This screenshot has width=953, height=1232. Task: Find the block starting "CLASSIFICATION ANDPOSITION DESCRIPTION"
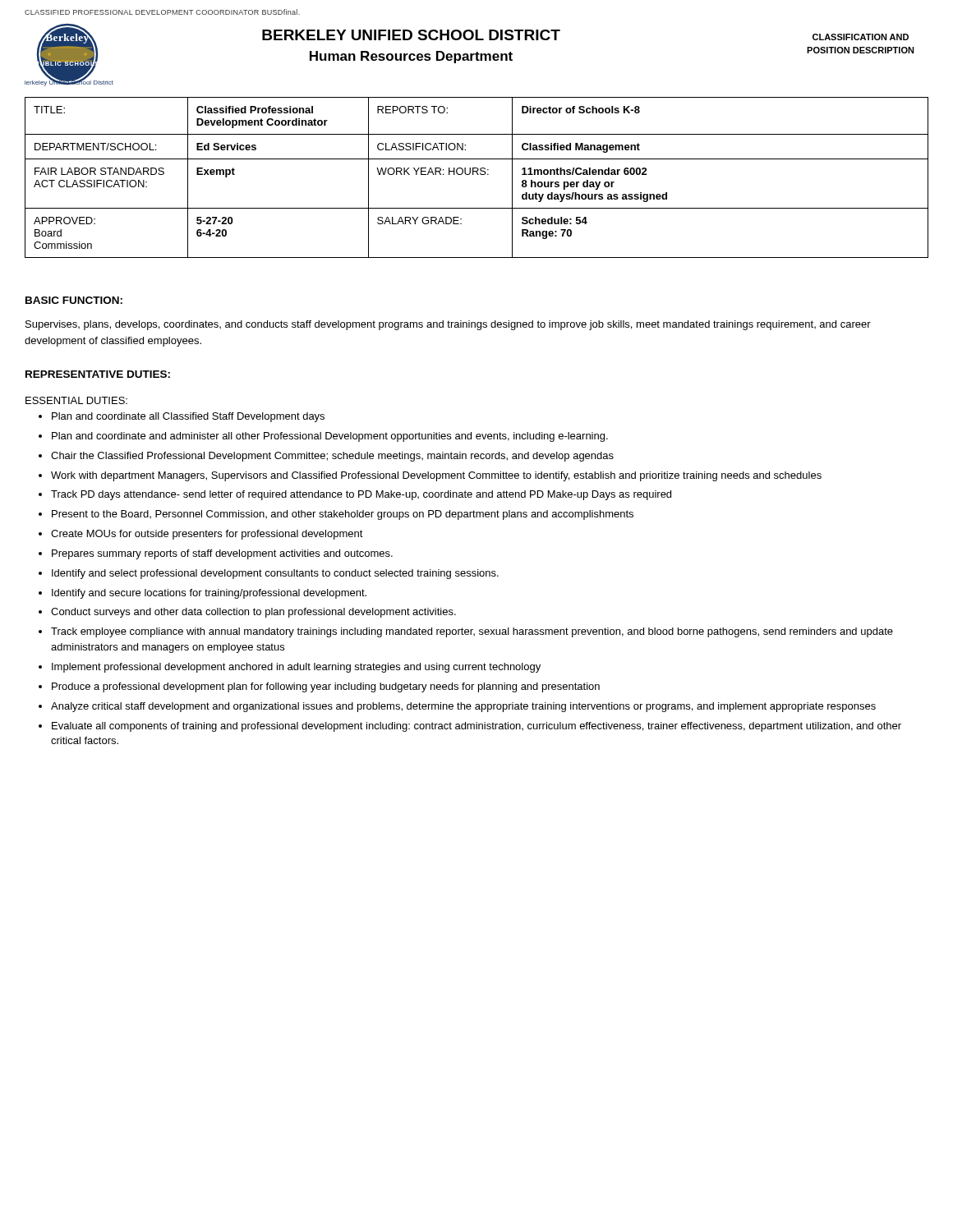pos(861,43)
